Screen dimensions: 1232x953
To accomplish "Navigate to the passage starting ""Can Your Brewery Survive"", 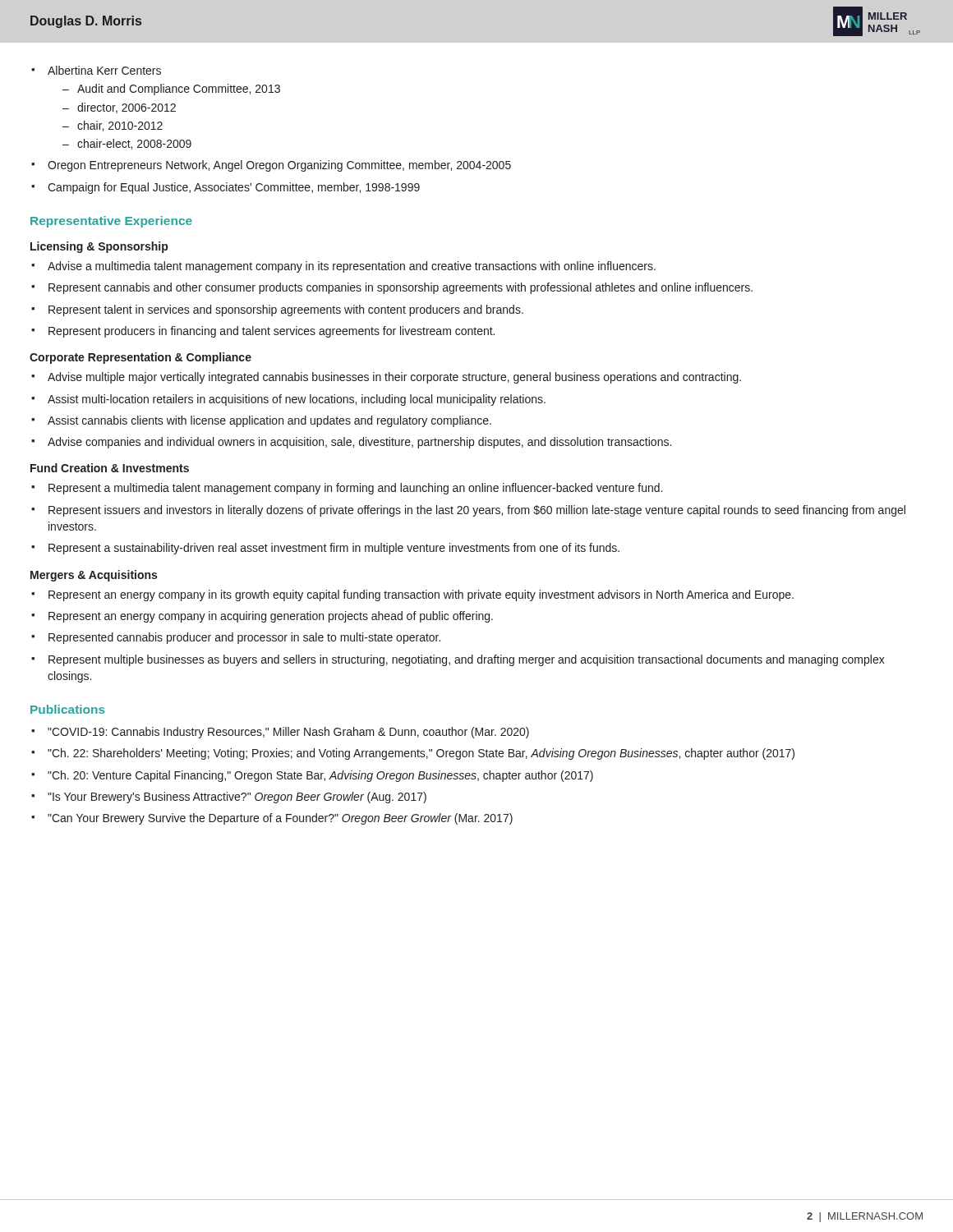I will tap(476, 818).
